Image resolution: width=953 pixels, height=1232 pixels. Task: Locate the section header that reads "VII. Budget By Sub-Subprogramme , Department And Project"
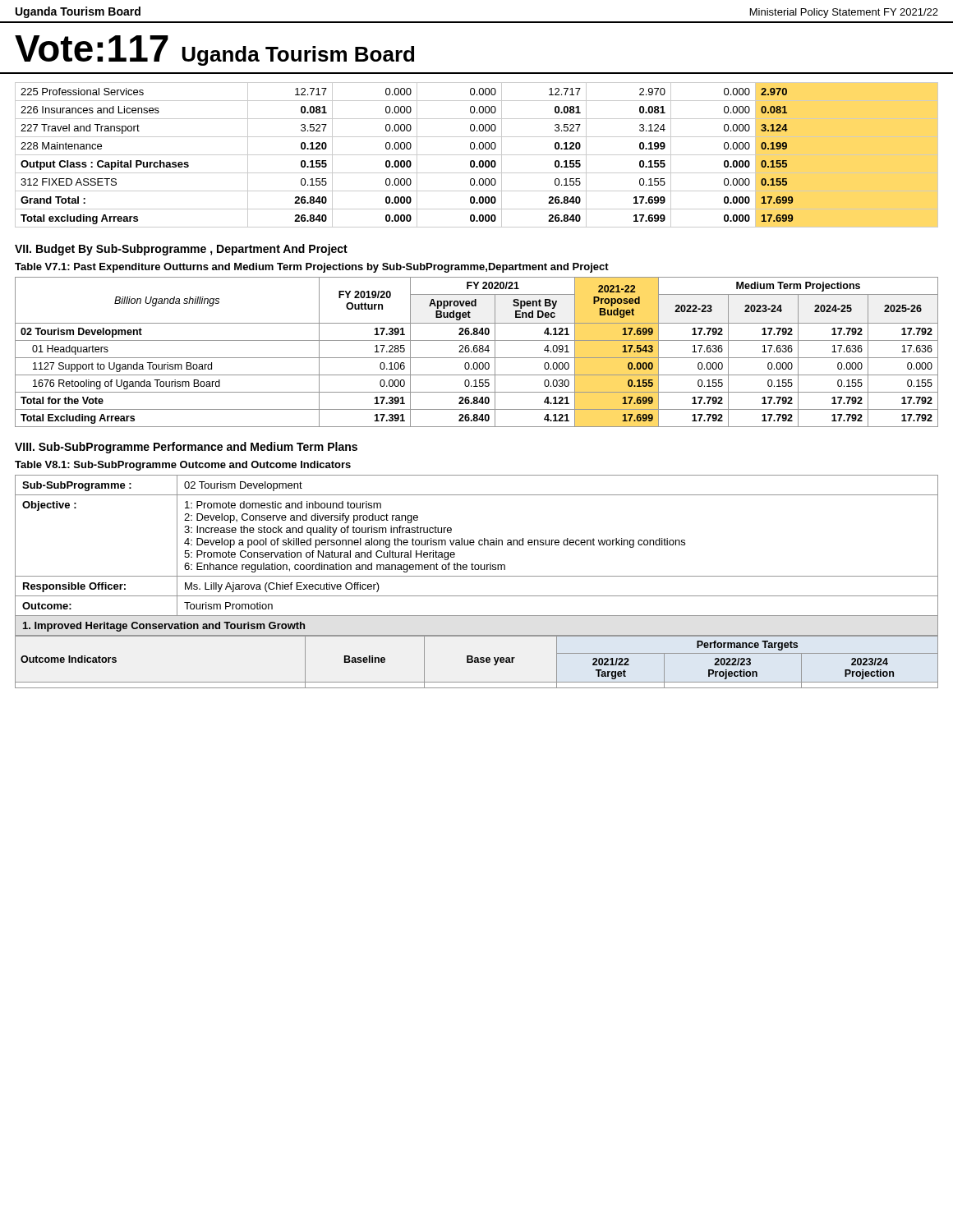point(181,249)
